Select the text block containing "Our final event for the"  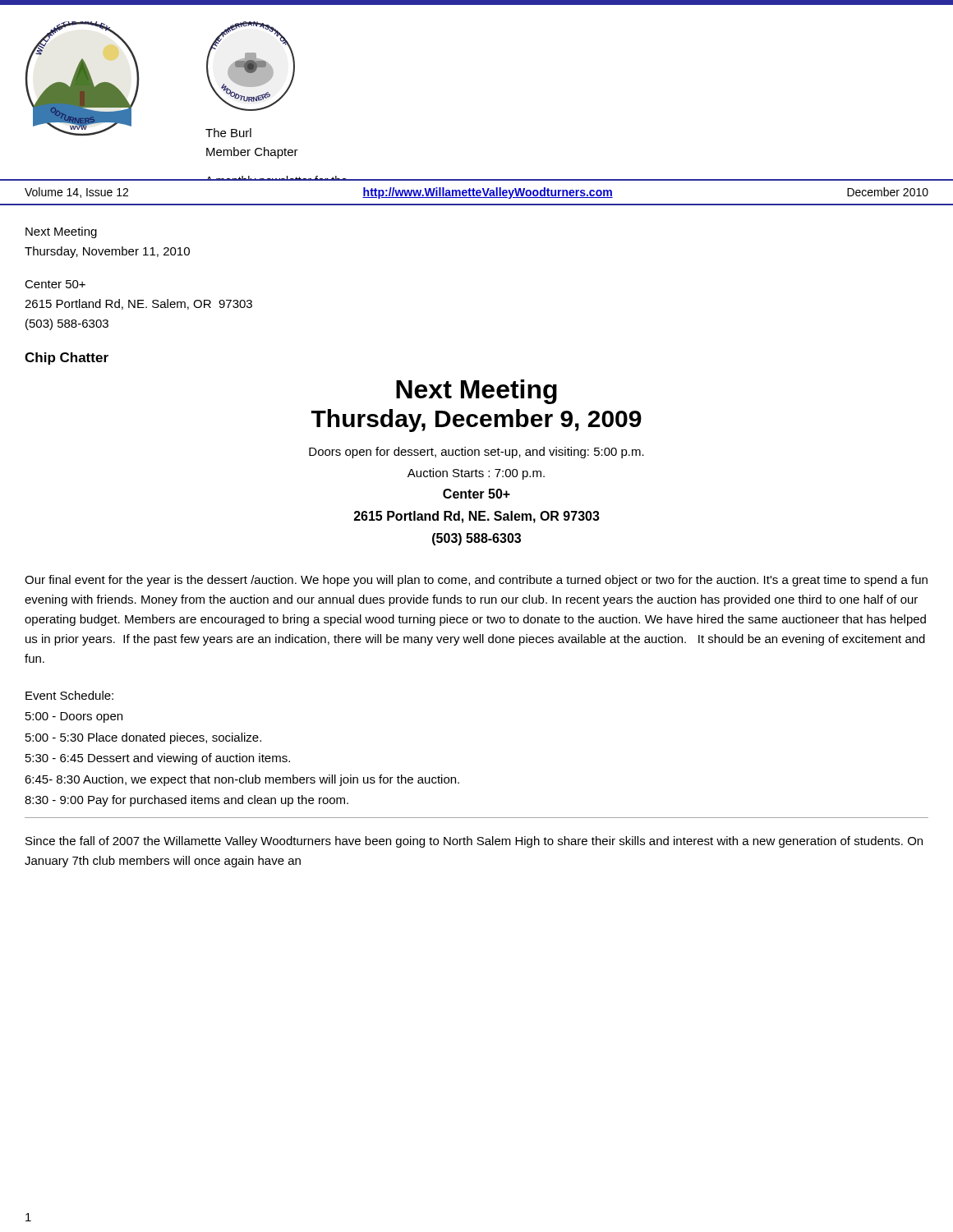coord(476,619)
